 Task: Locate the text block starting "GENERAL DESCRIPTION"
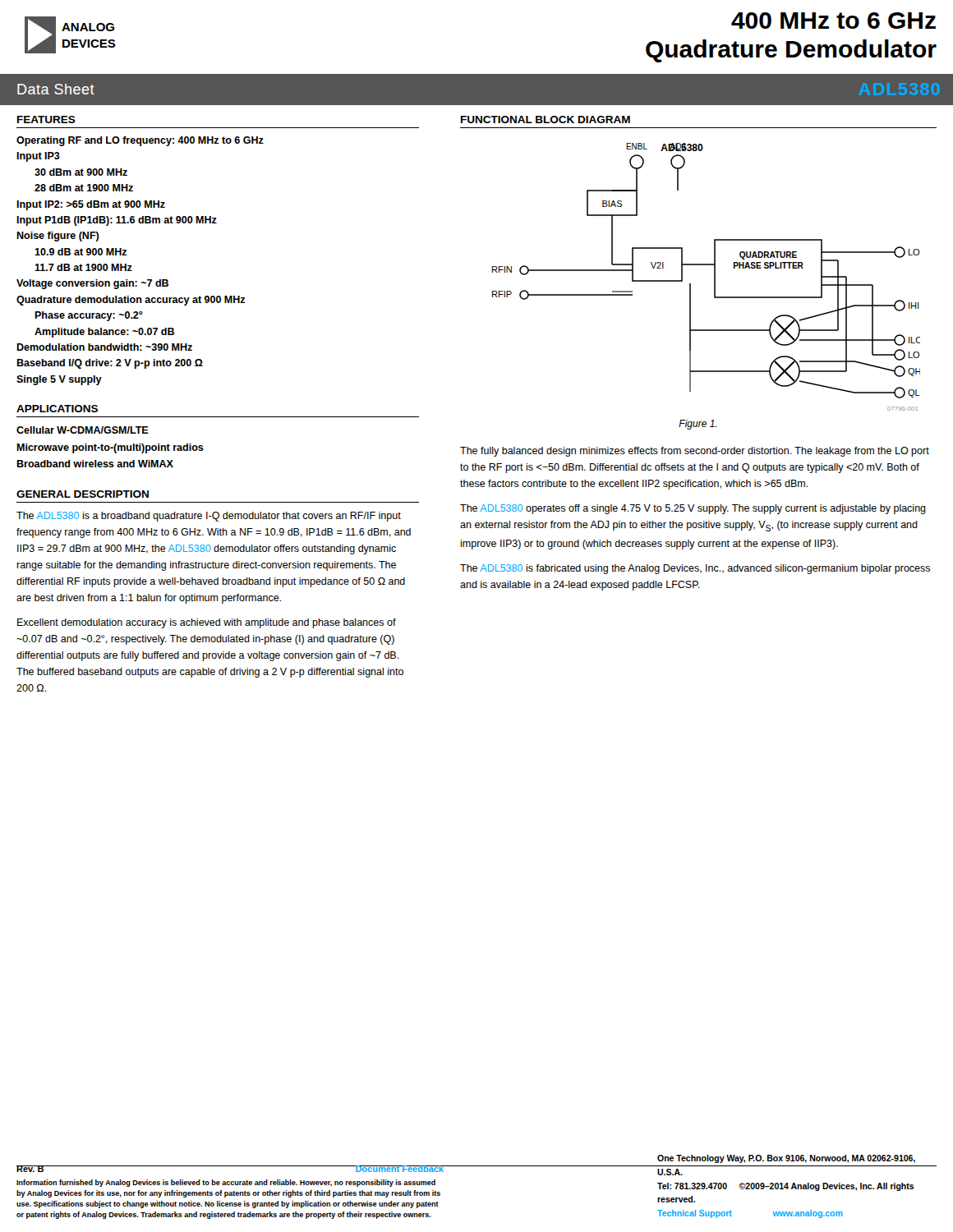pos(83,494)
